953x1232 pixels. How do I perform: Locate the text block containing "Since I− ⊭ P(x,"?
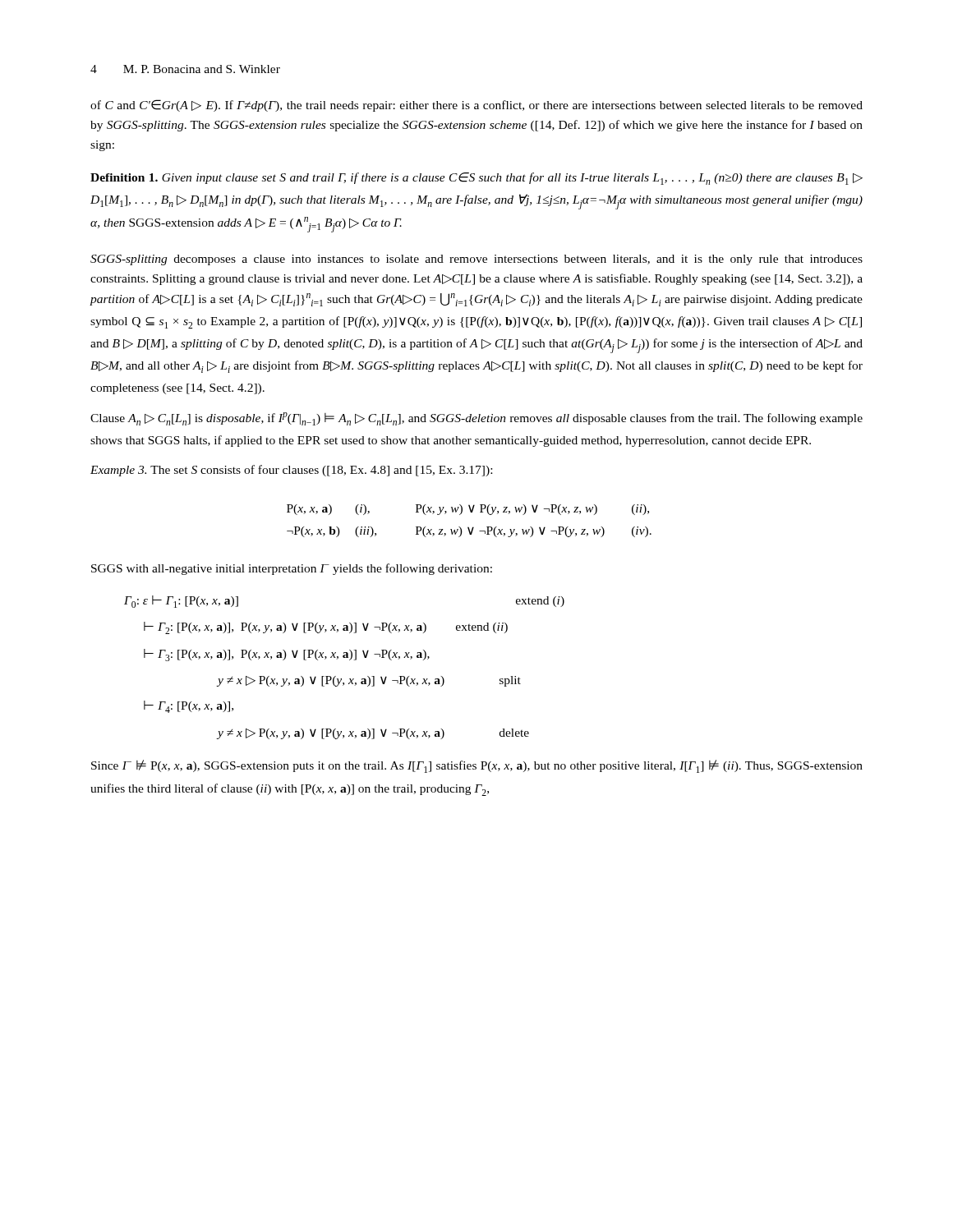[x=476, y=778]
